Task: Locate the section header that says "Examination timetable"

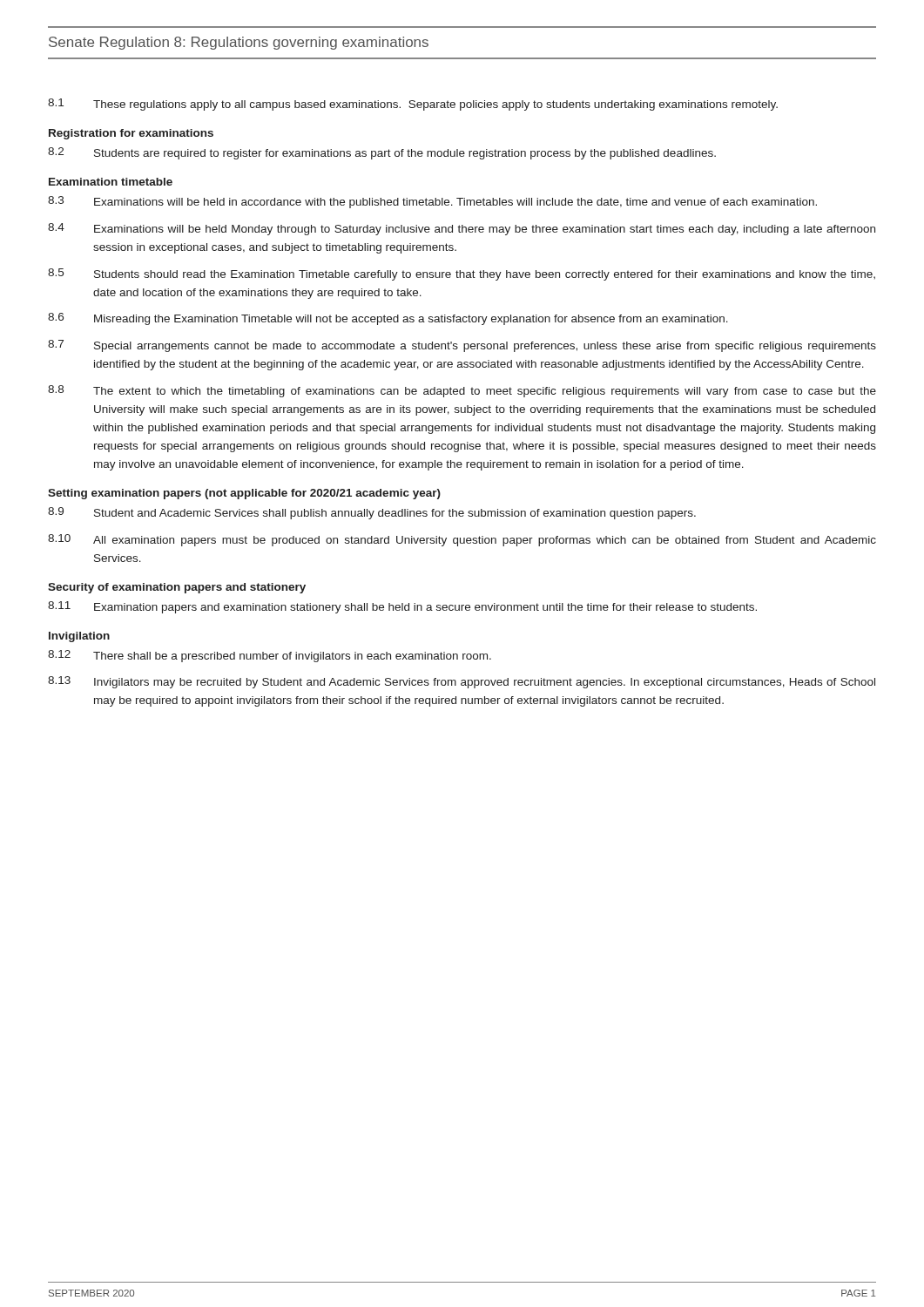Action: pyautogui.click(x=110, y=182)
